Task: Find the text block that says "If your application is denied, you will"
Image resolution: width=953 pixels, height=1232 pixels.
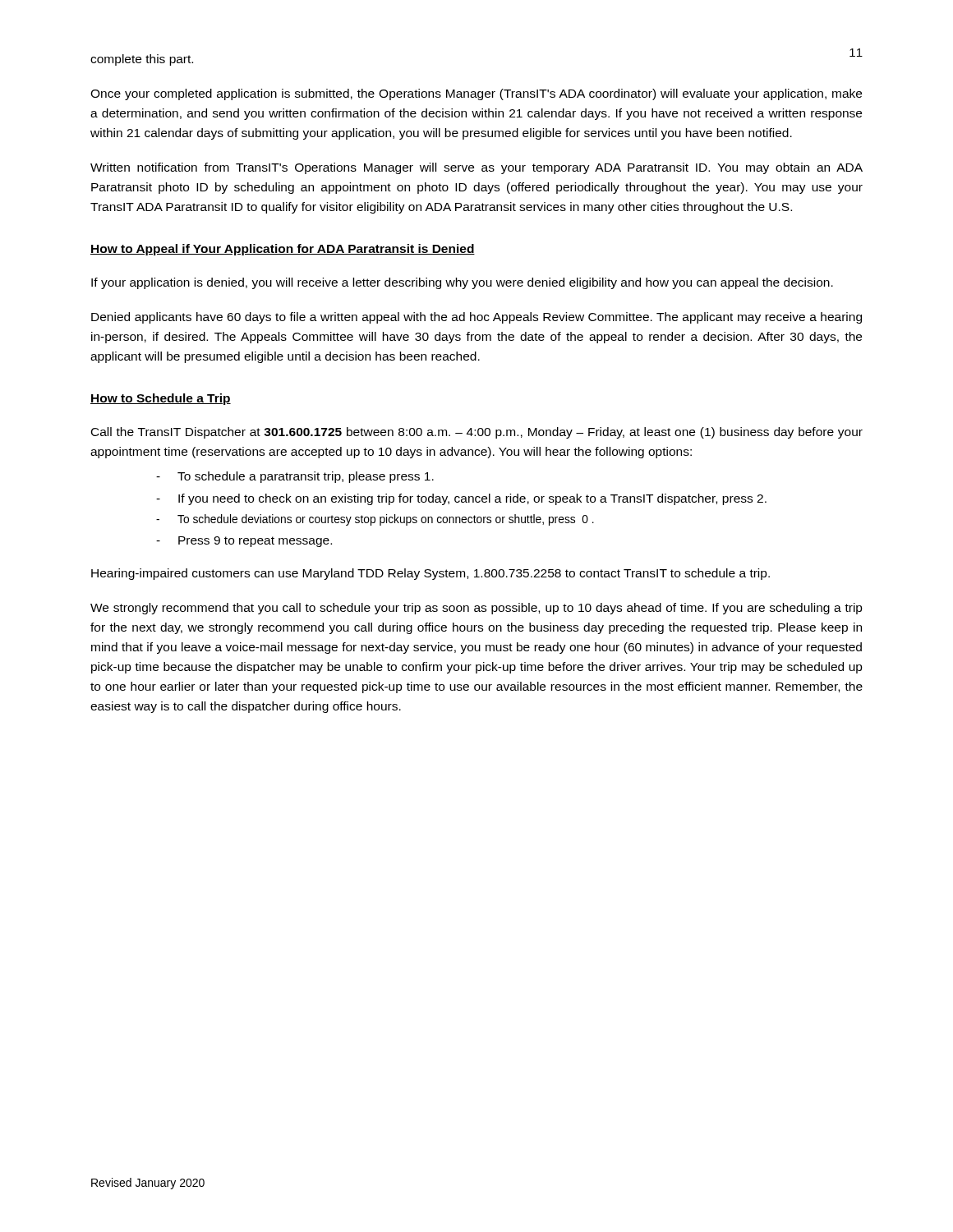Action: [462, 282]
